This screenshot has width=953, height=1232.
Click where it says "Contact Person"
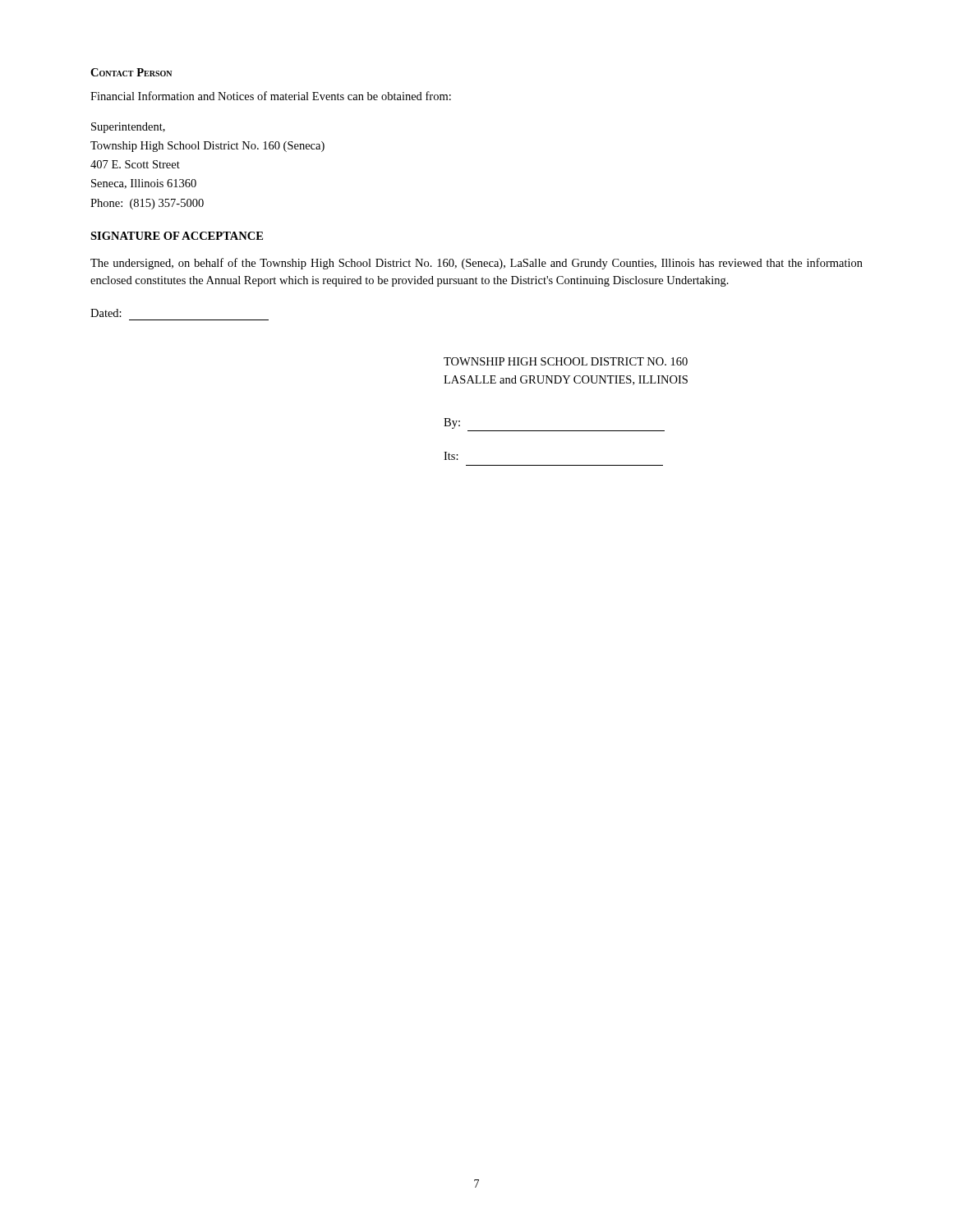pyautogui.click(x=131, y=72)
